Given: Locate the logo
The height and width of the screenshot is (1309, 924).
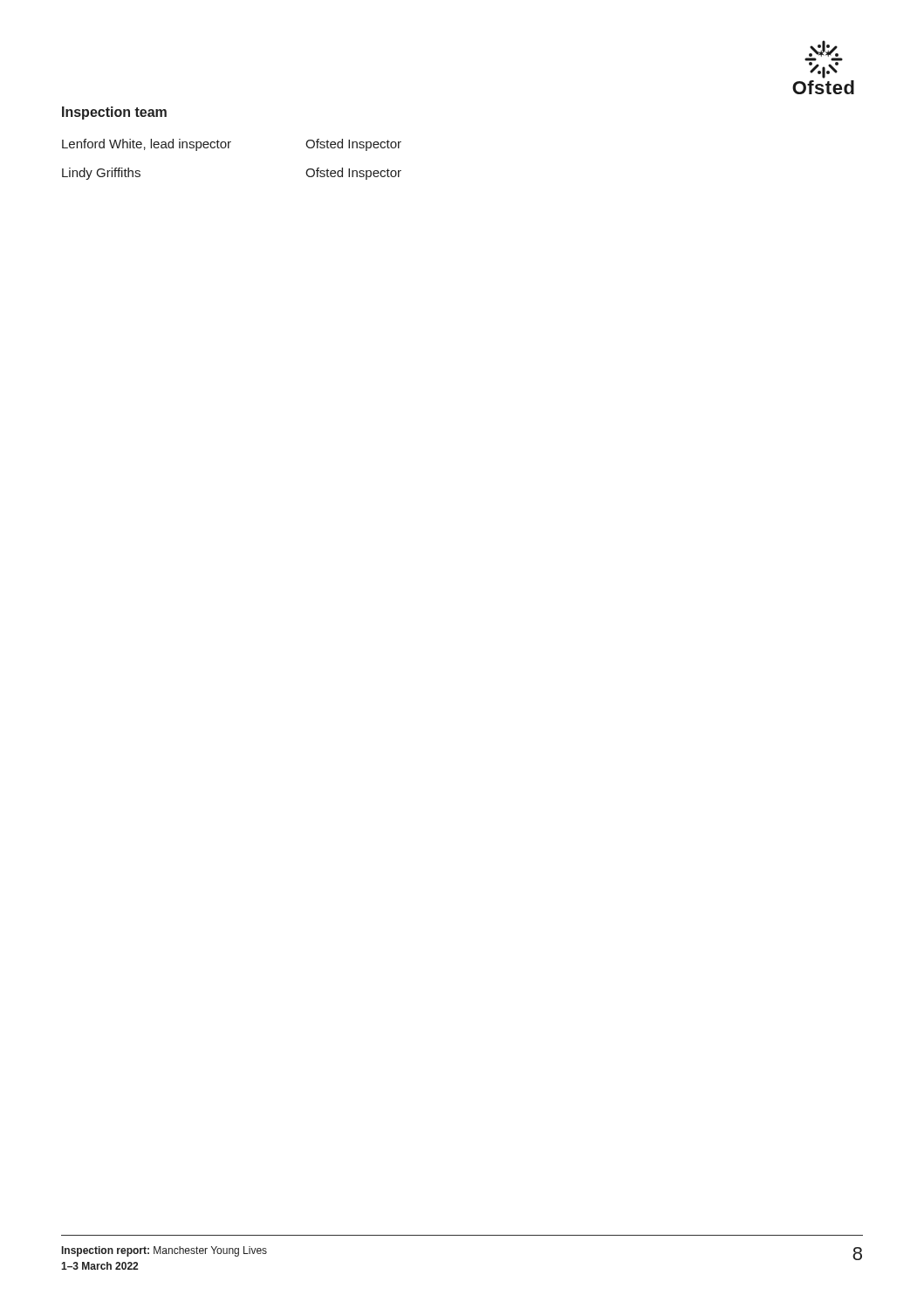Looking at the screenshot, I should click(x=824, y=69).
